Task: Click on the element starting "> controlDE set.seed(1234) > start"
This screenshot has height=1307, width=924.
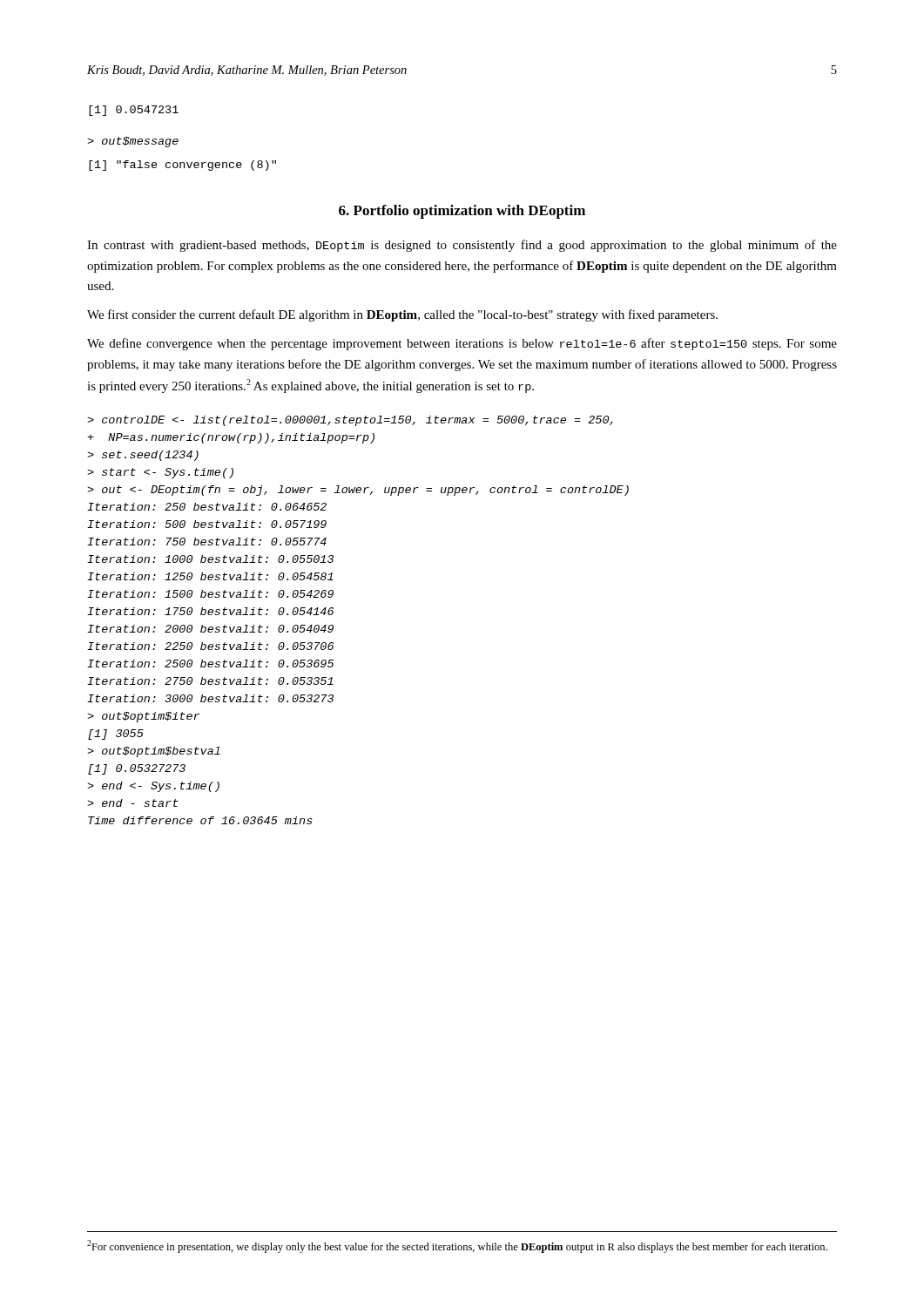Action: [x=350, y=421]
